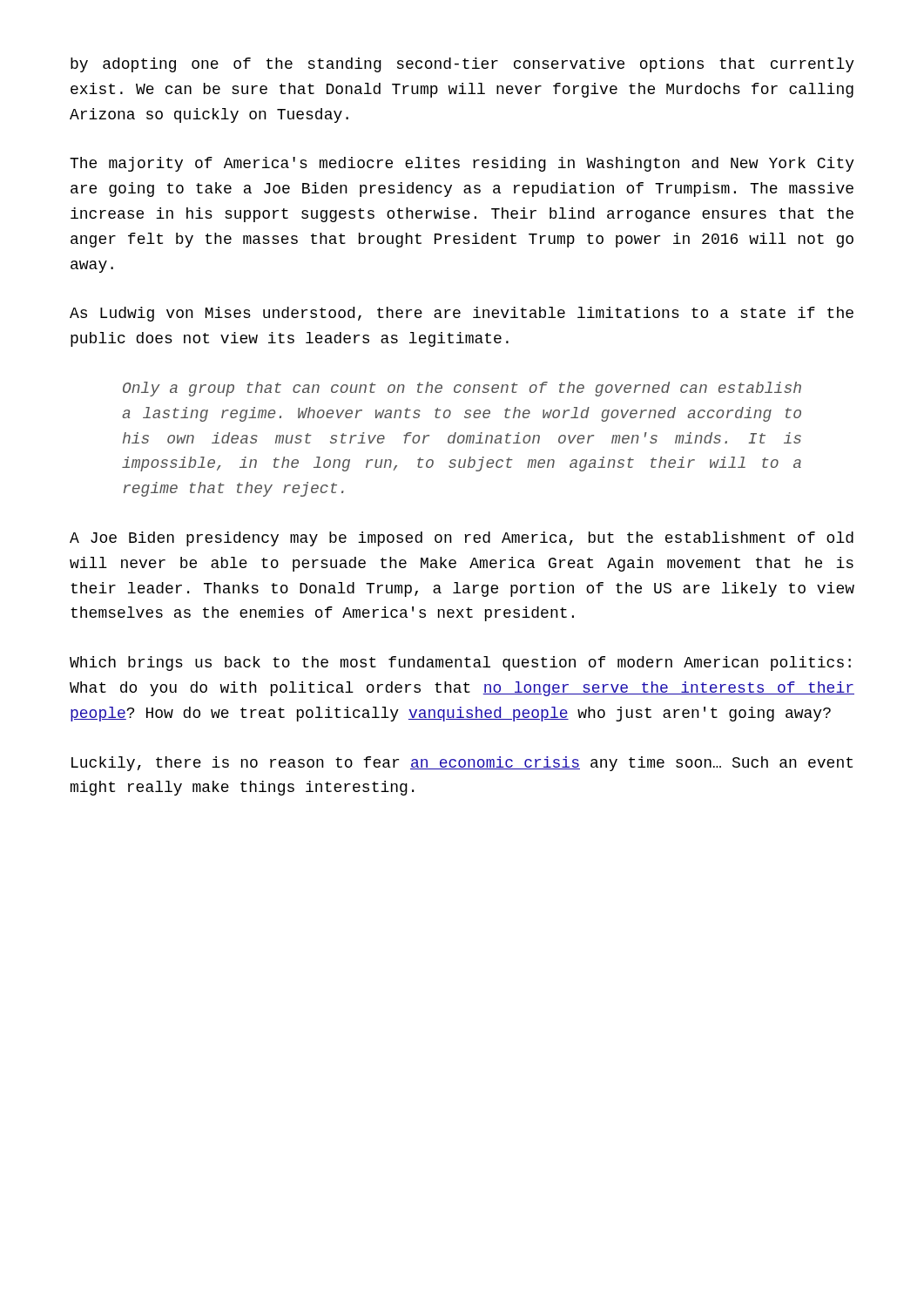924x1307 pixels.
Task: Click on the passage starting "Only a group that can count"
Action: coord(462,439)
